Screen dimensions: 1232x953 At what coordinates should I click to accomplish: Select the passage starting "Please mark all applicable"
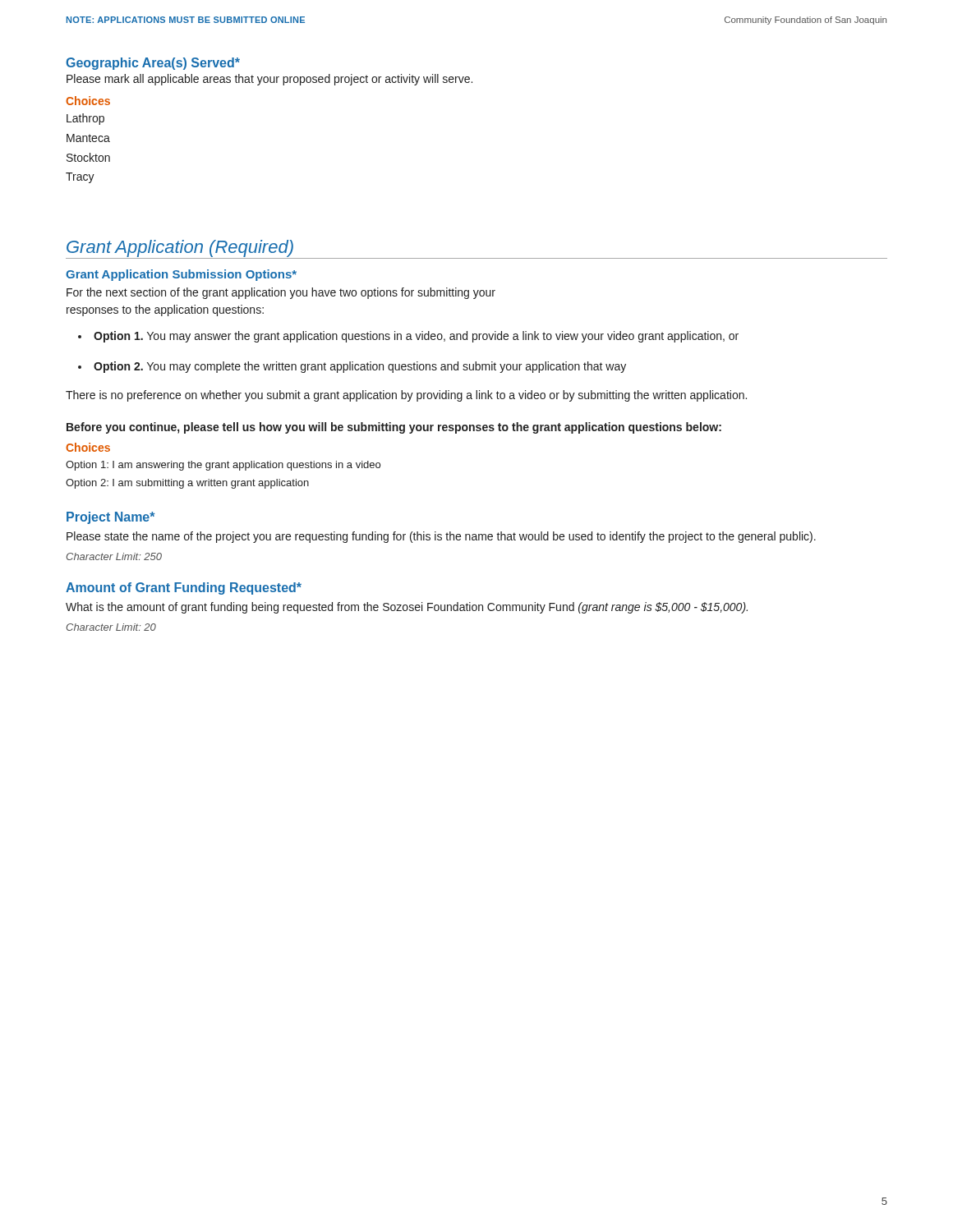click(x=270, y=79)
